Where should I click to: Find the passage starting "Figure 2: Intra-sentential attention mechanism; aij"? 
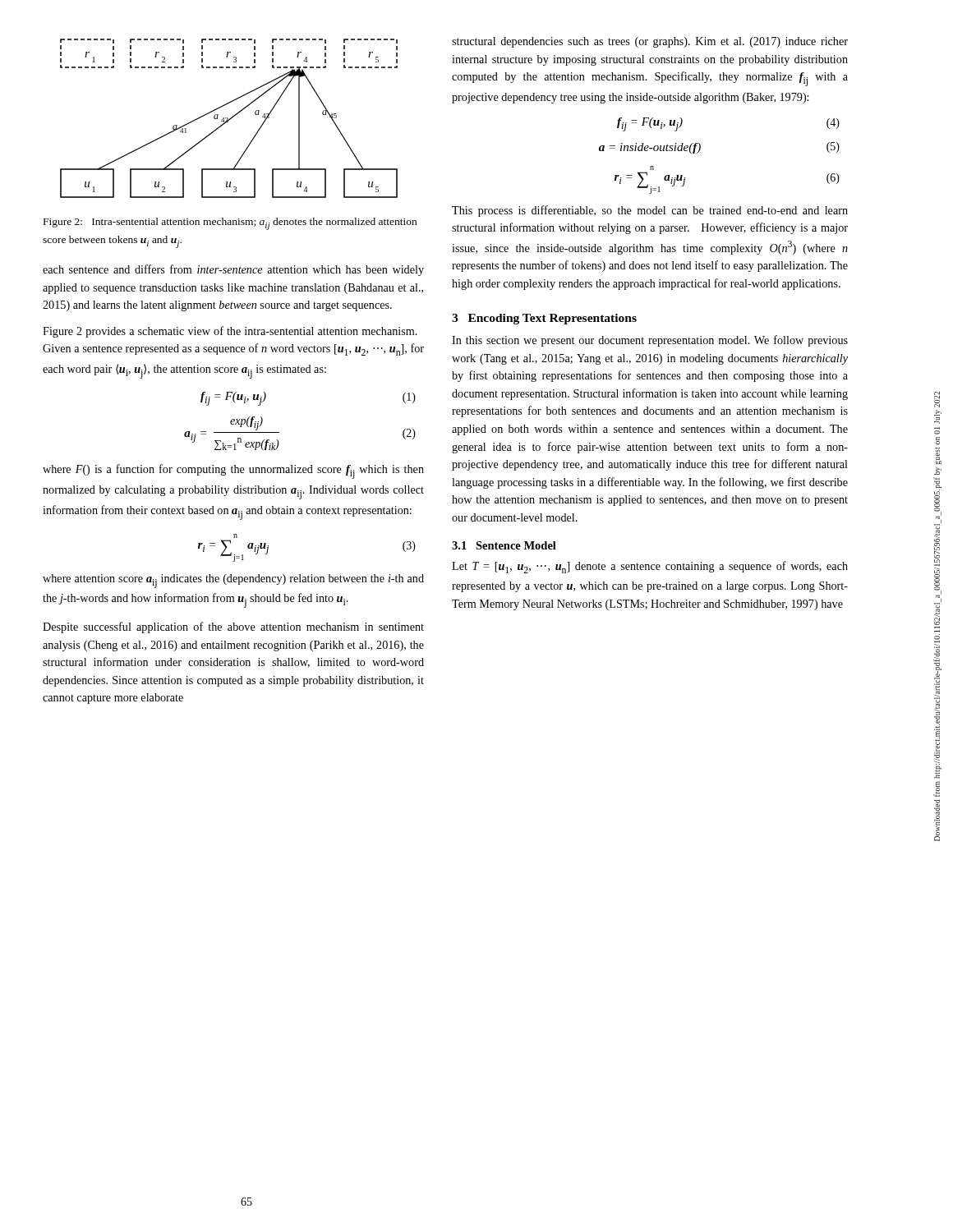click(230, 231)
